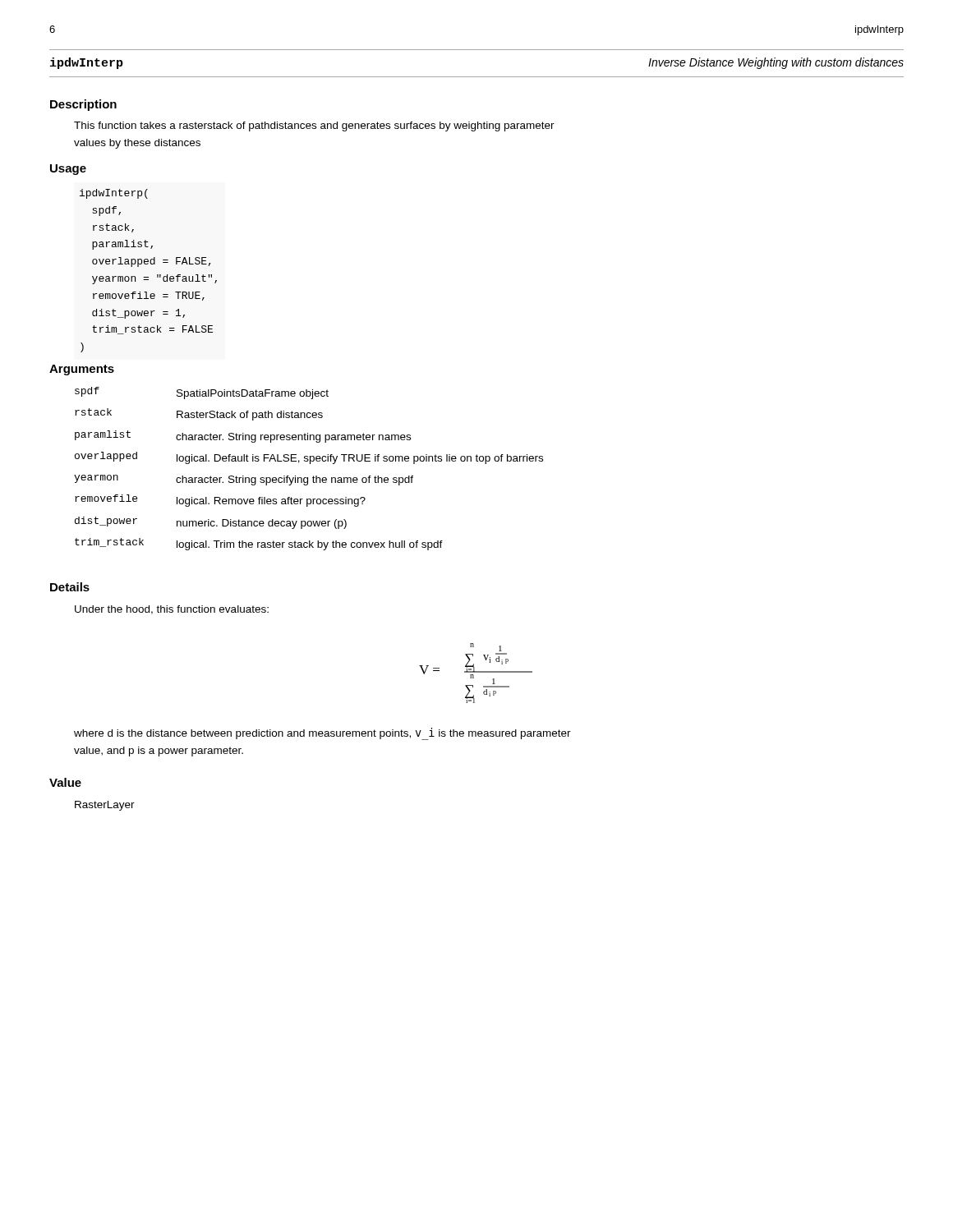Find the caption on this page that starts "Inverse Distance Weighting with custom"
Image resolution: width=953 pixels, height=1232 pixels.
click(776, 62)
